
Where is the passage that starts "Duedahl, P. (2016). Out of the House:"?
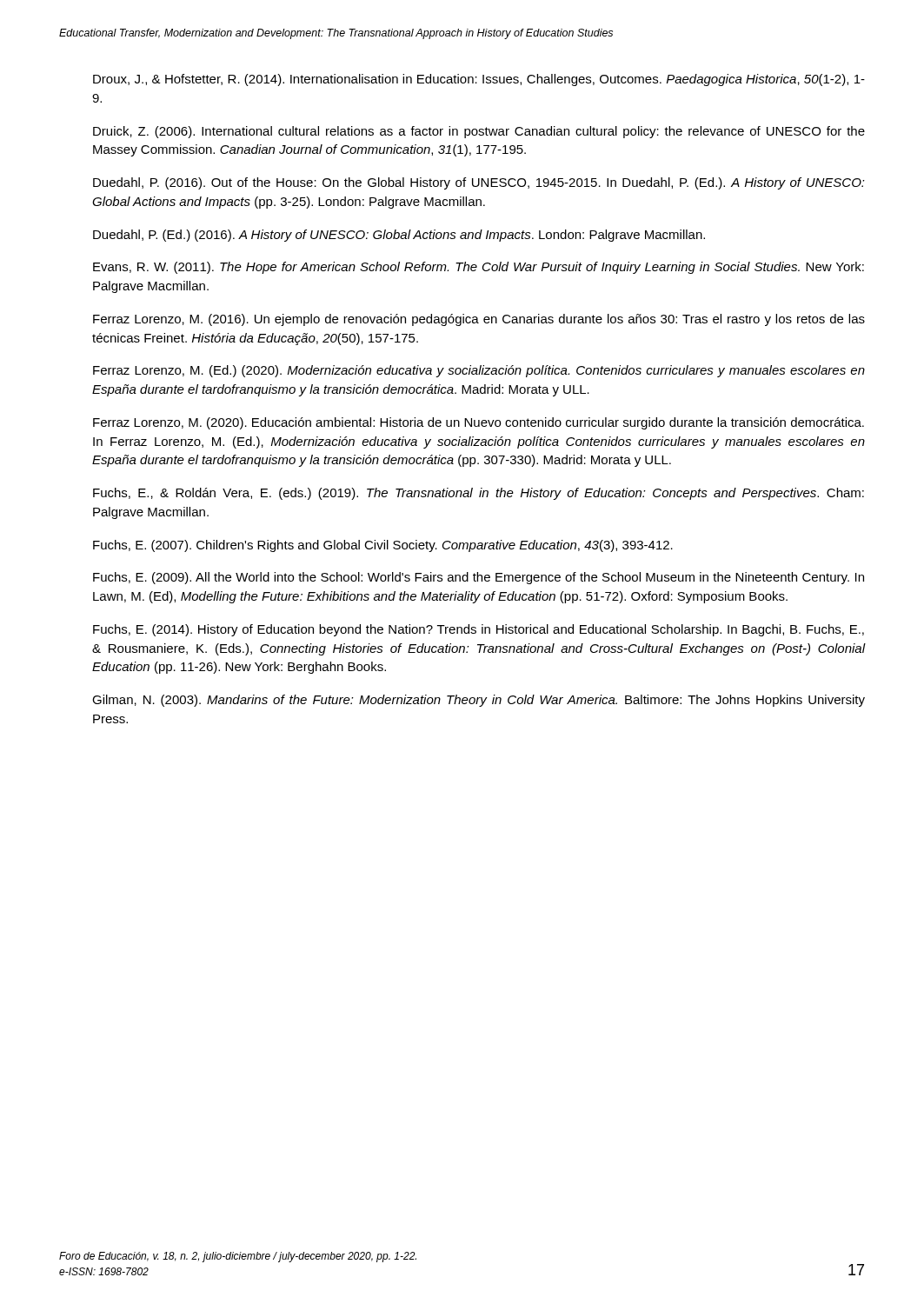[x=462, y=192]
